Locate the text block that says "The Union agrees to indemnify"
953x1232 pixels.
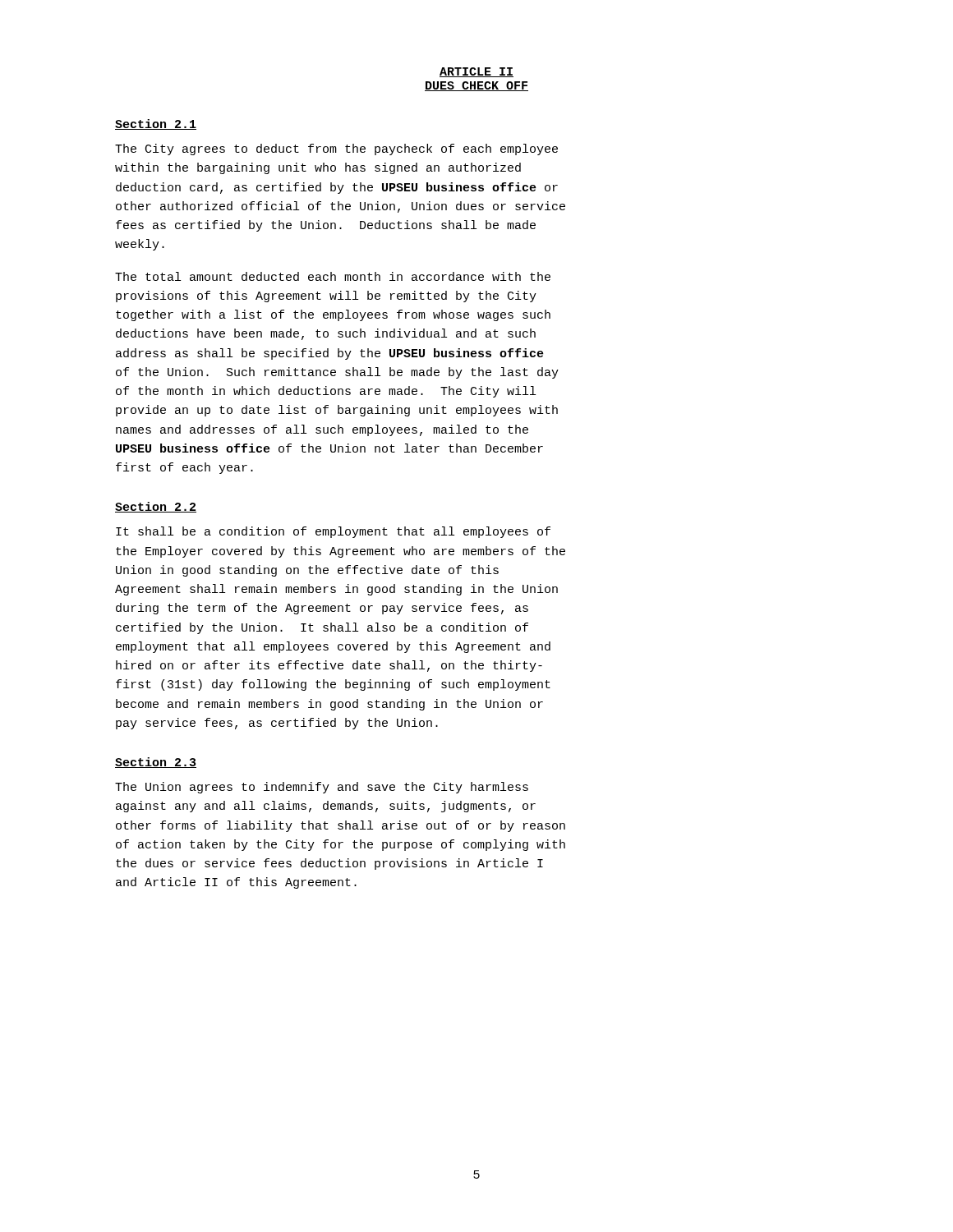(x=341, y=836)
